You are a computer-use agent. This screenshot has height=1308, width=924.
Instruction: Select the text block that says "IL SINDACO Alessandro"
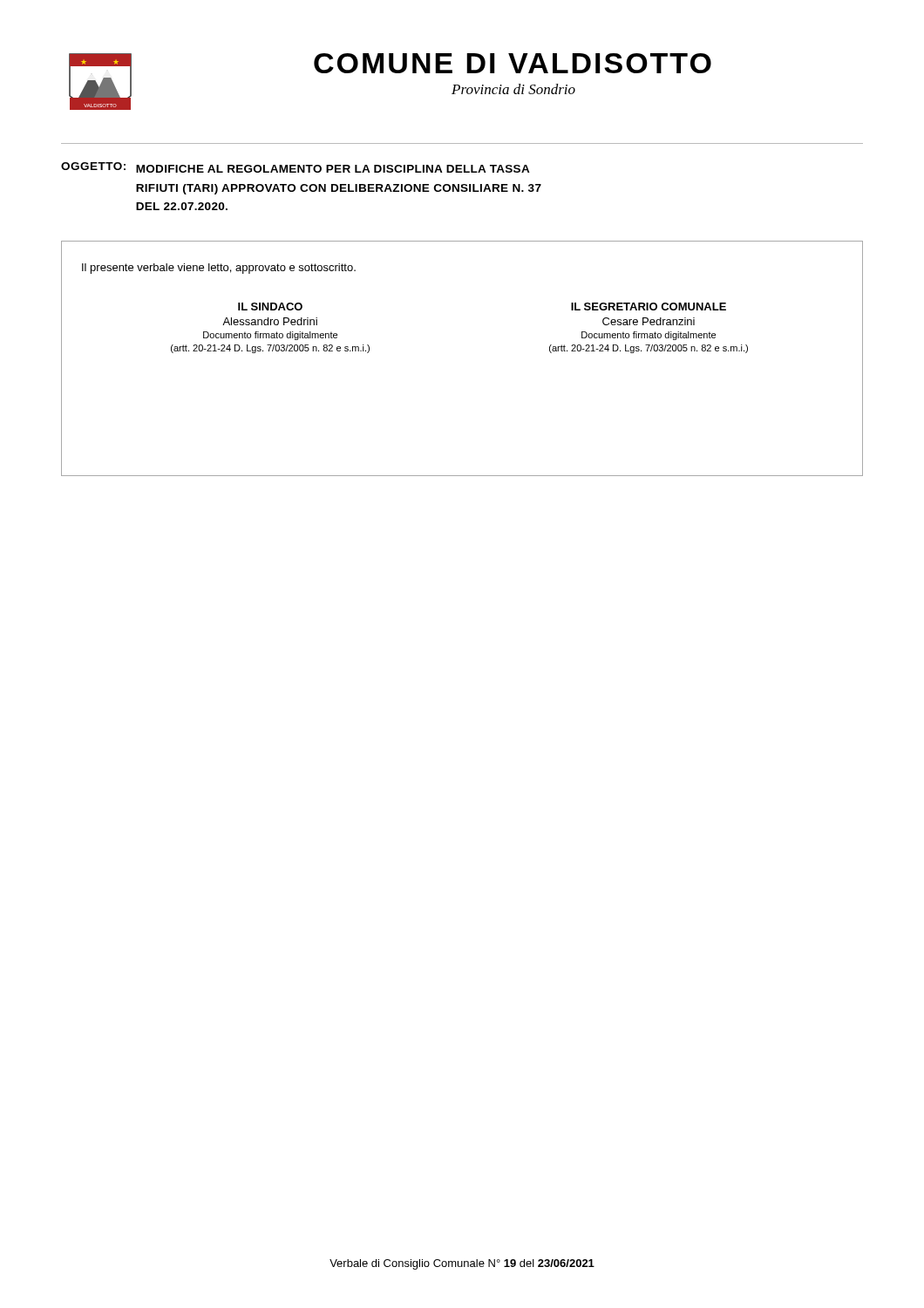coord(270,328)
